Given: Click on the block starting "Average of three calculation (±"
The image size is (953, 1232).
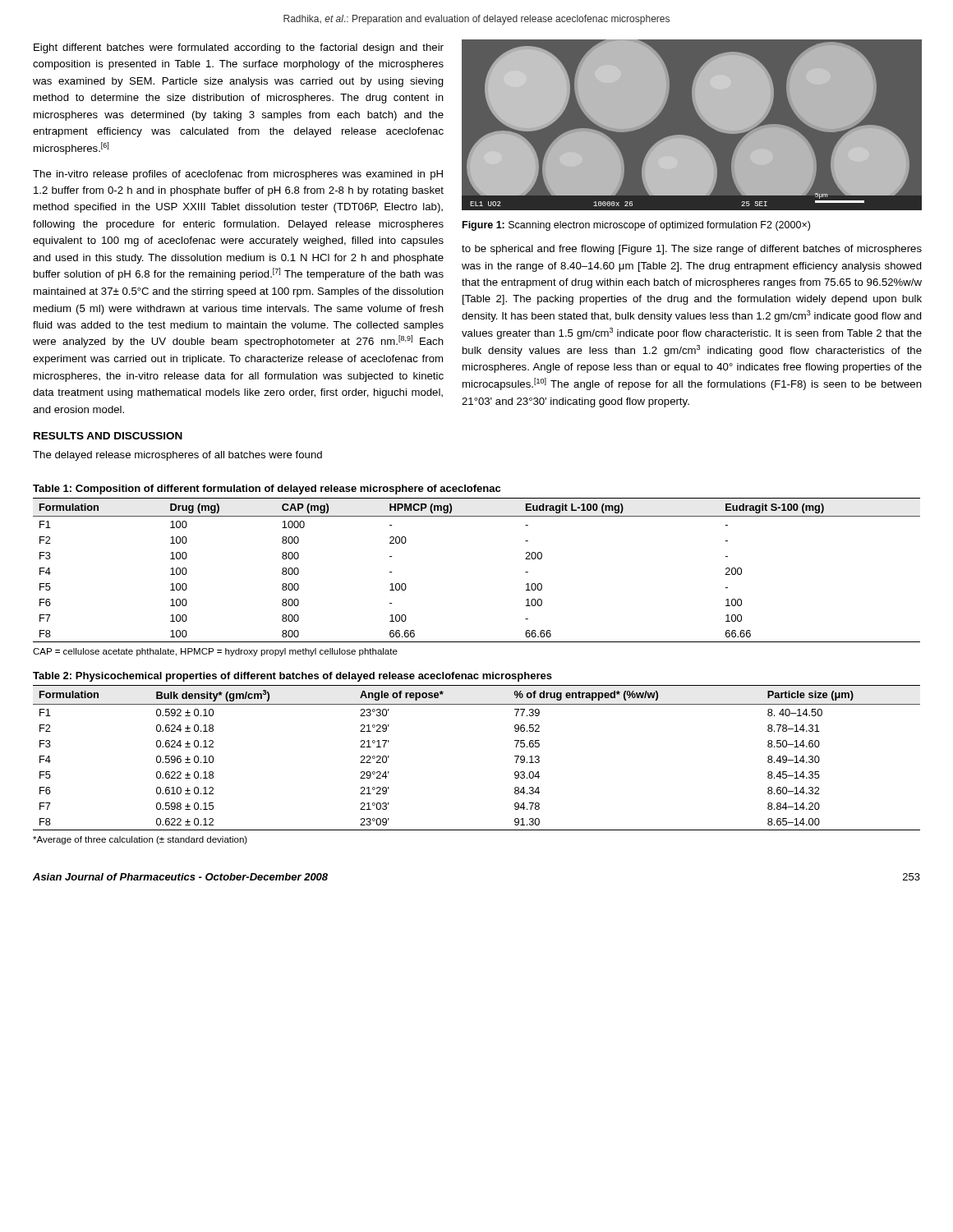Looking at the screenshot, I should pos(140,839).
